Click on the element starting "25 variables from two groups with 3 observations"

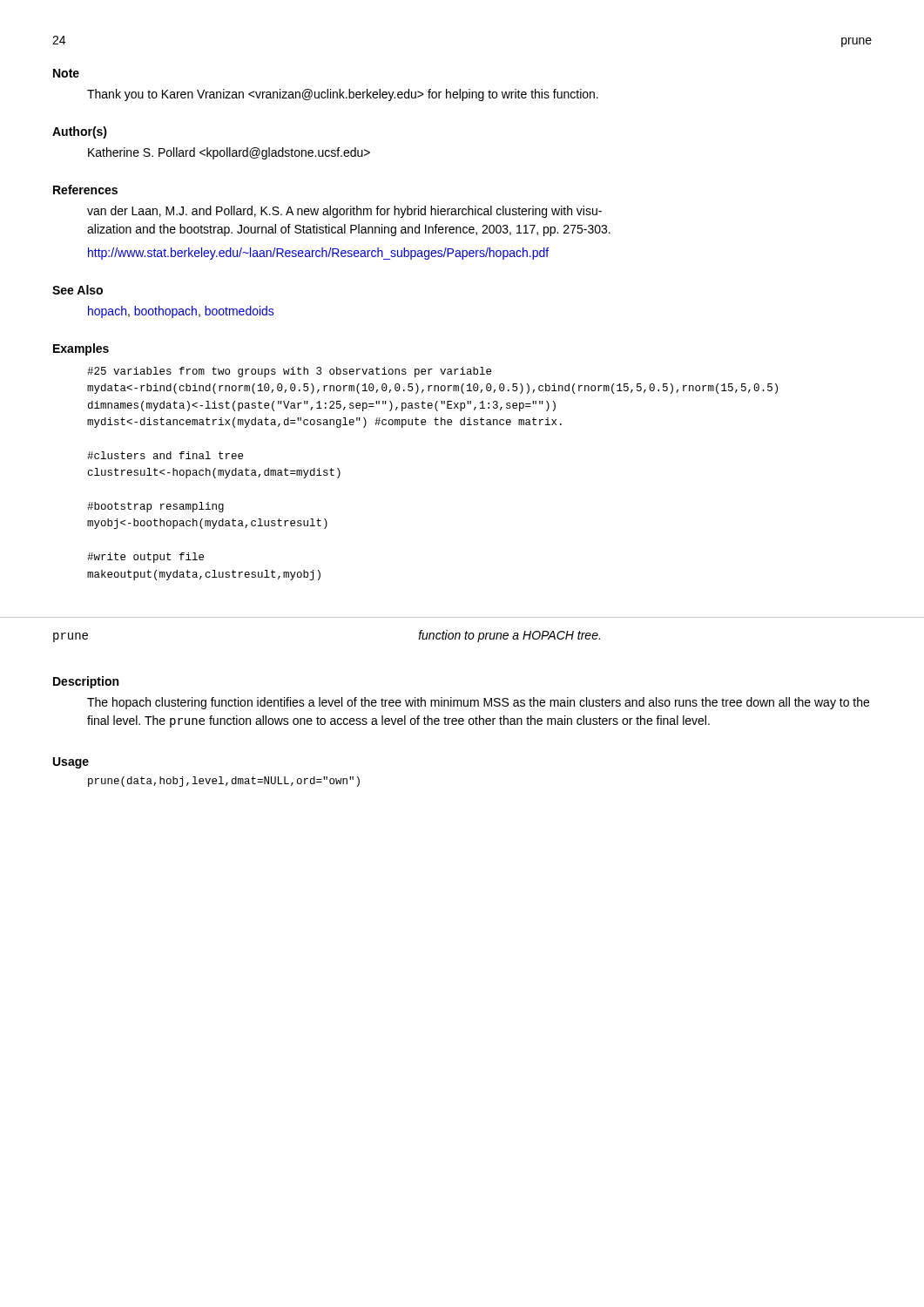pyautogui.click(x=289, y=372)
